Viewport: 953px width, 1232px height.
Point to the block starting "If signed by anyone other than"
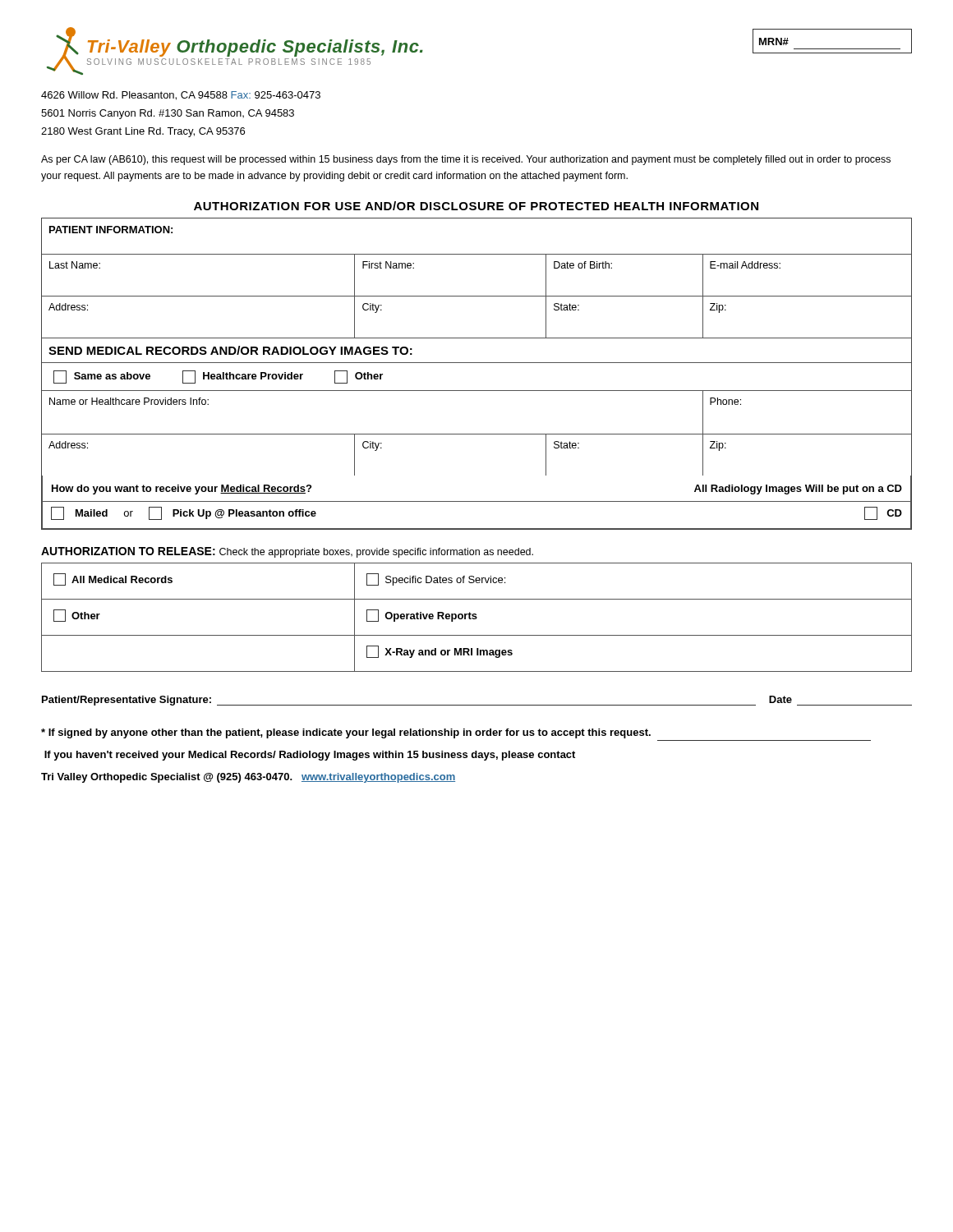(x=476, y=732)
